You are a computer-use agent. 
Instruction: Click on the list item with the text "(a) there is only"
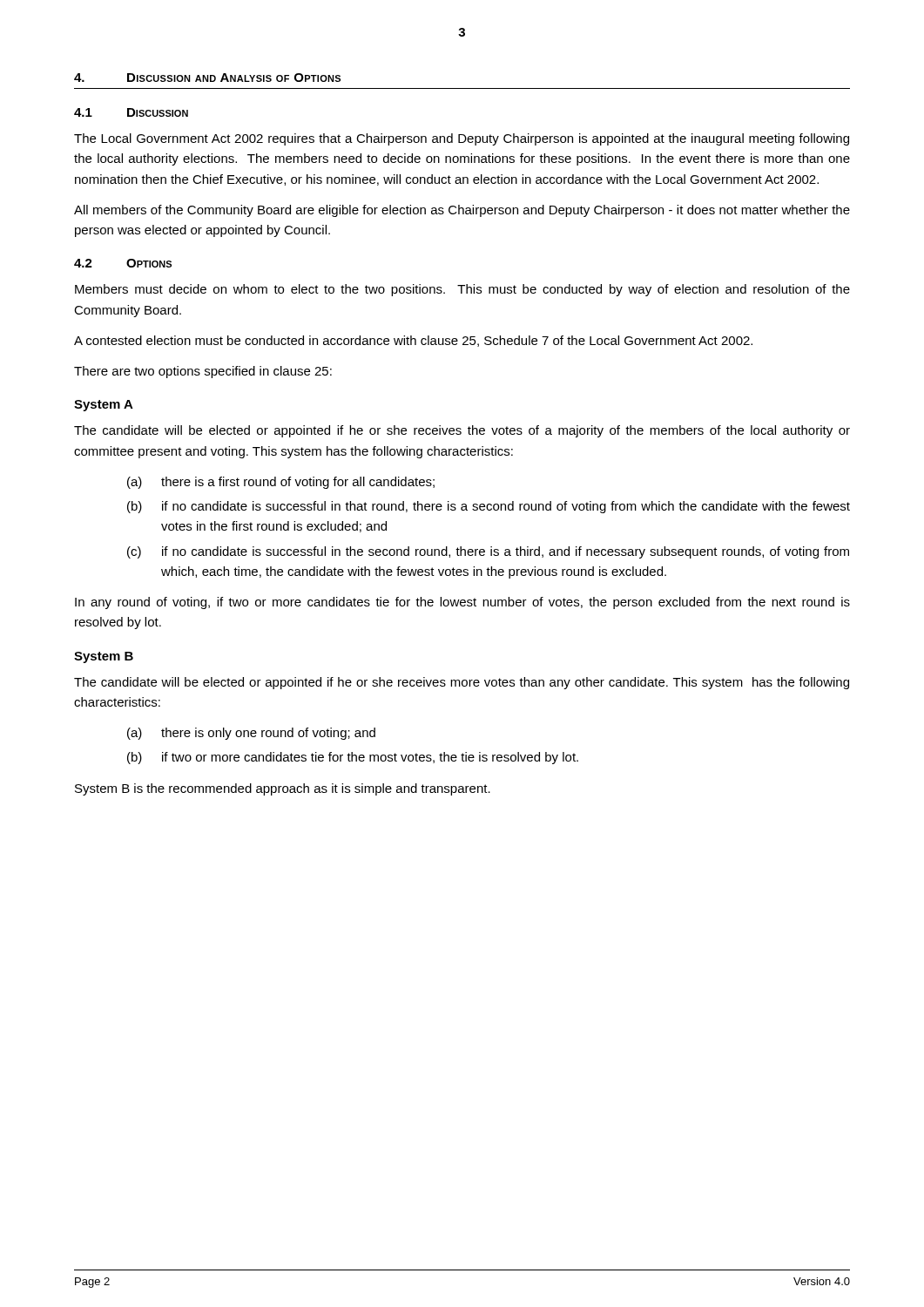[x=251, y=734]
